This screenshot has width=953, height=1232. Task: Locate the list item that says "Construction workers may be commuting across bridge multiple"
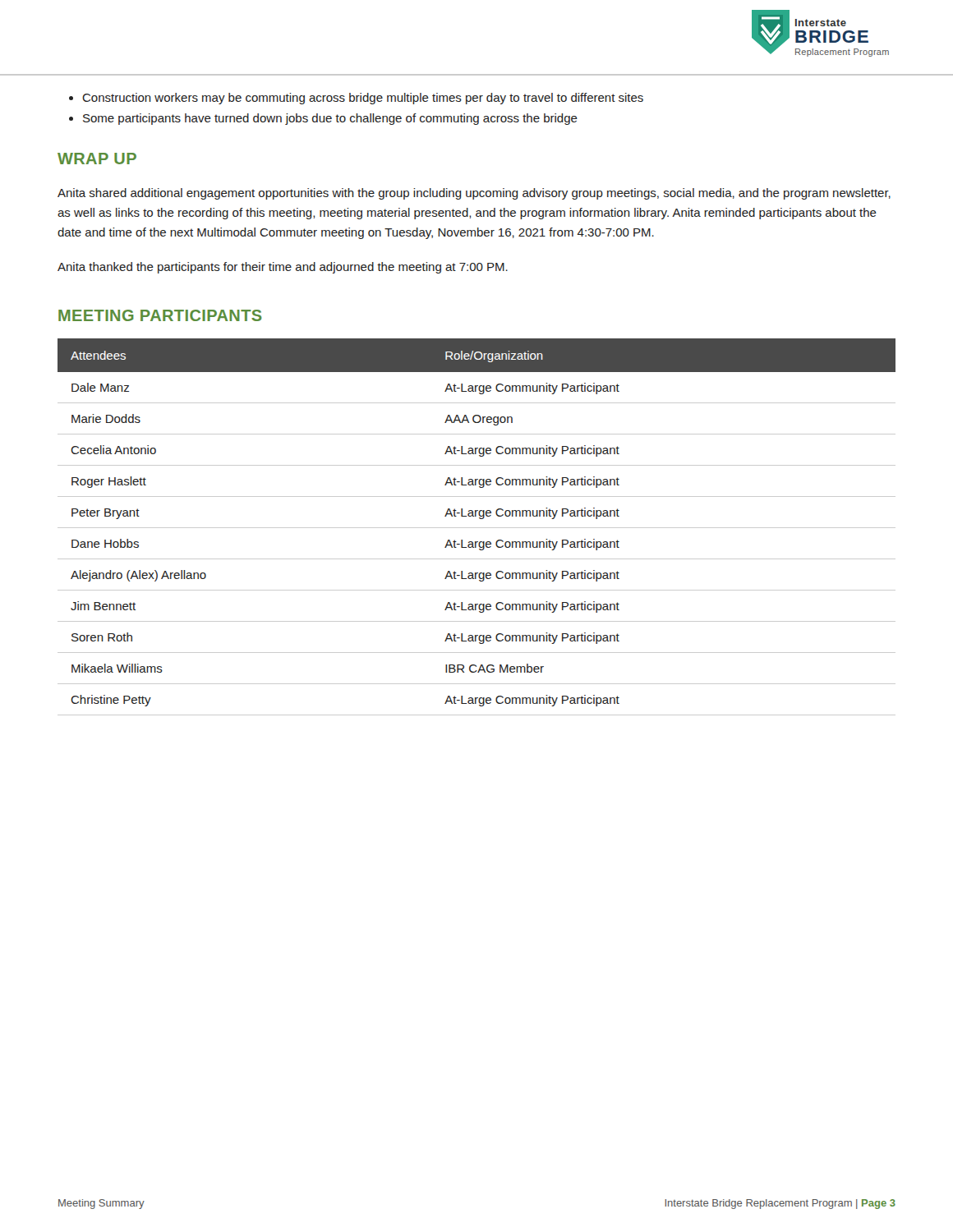click(476, 108)
